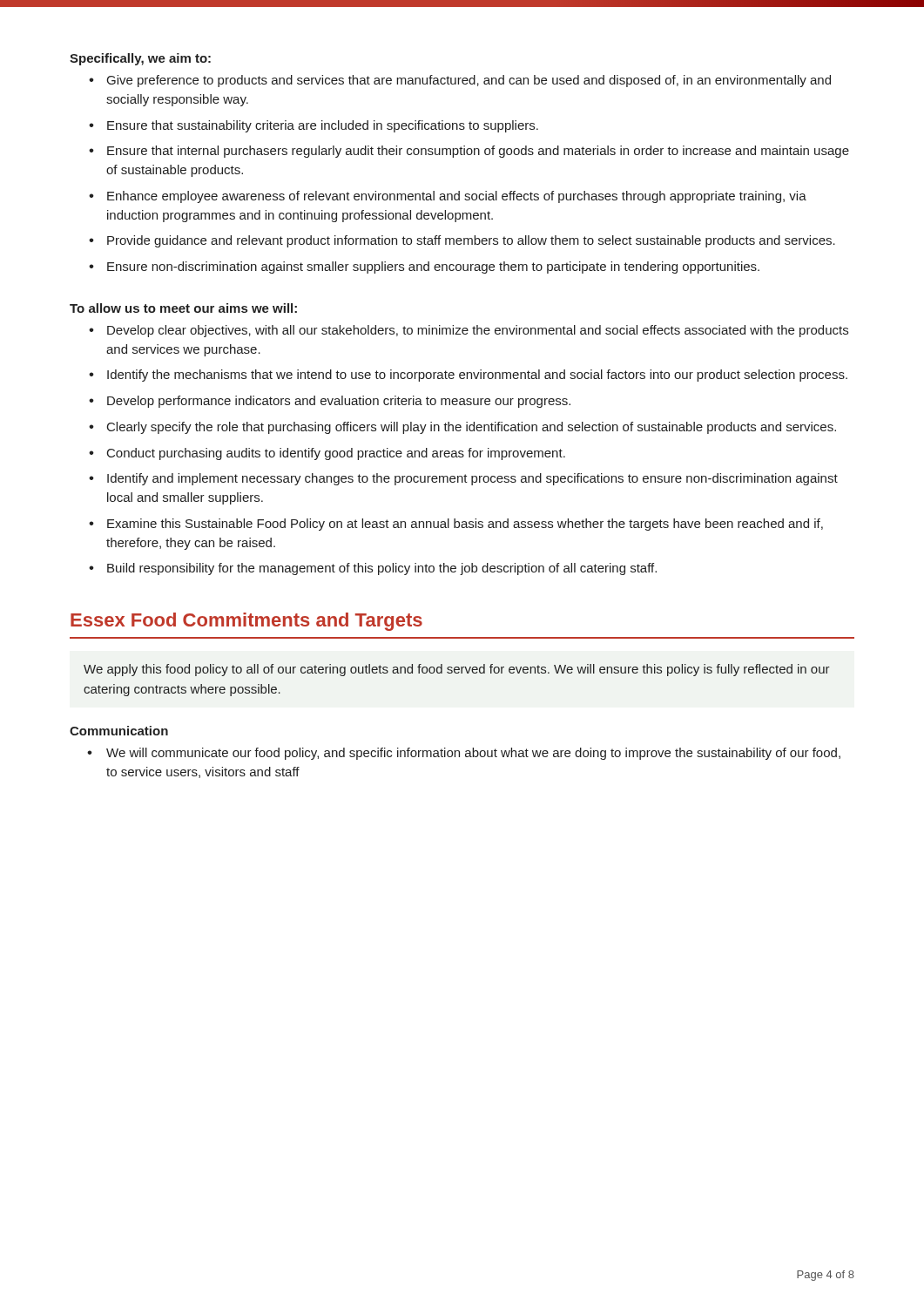Point to the block beginning "Provide guidance and relevant product"
The image size is (924, 1307).
(x=471, y=241)
